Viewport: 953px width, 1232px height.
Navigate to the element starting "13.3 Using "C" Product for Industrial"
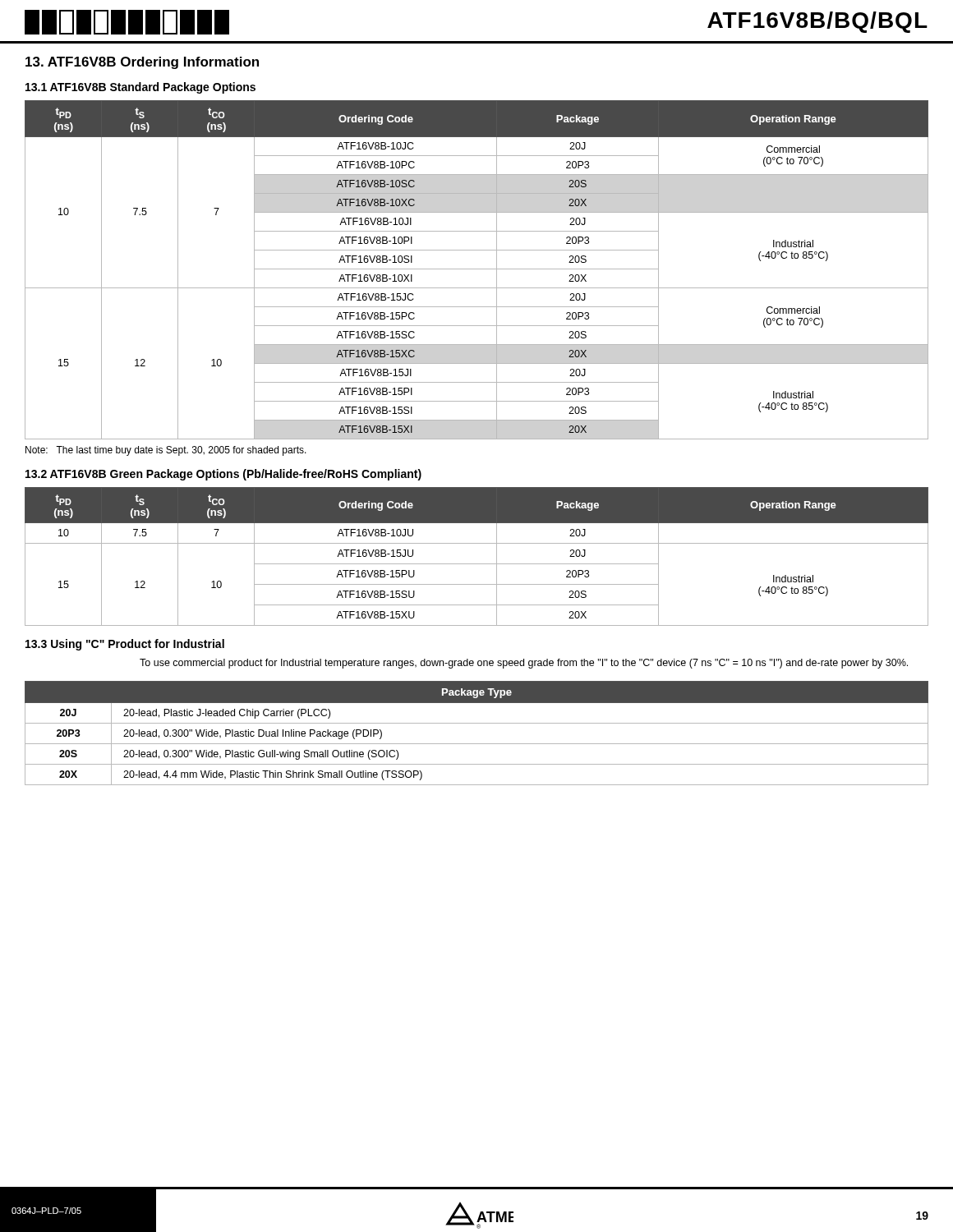125,644
